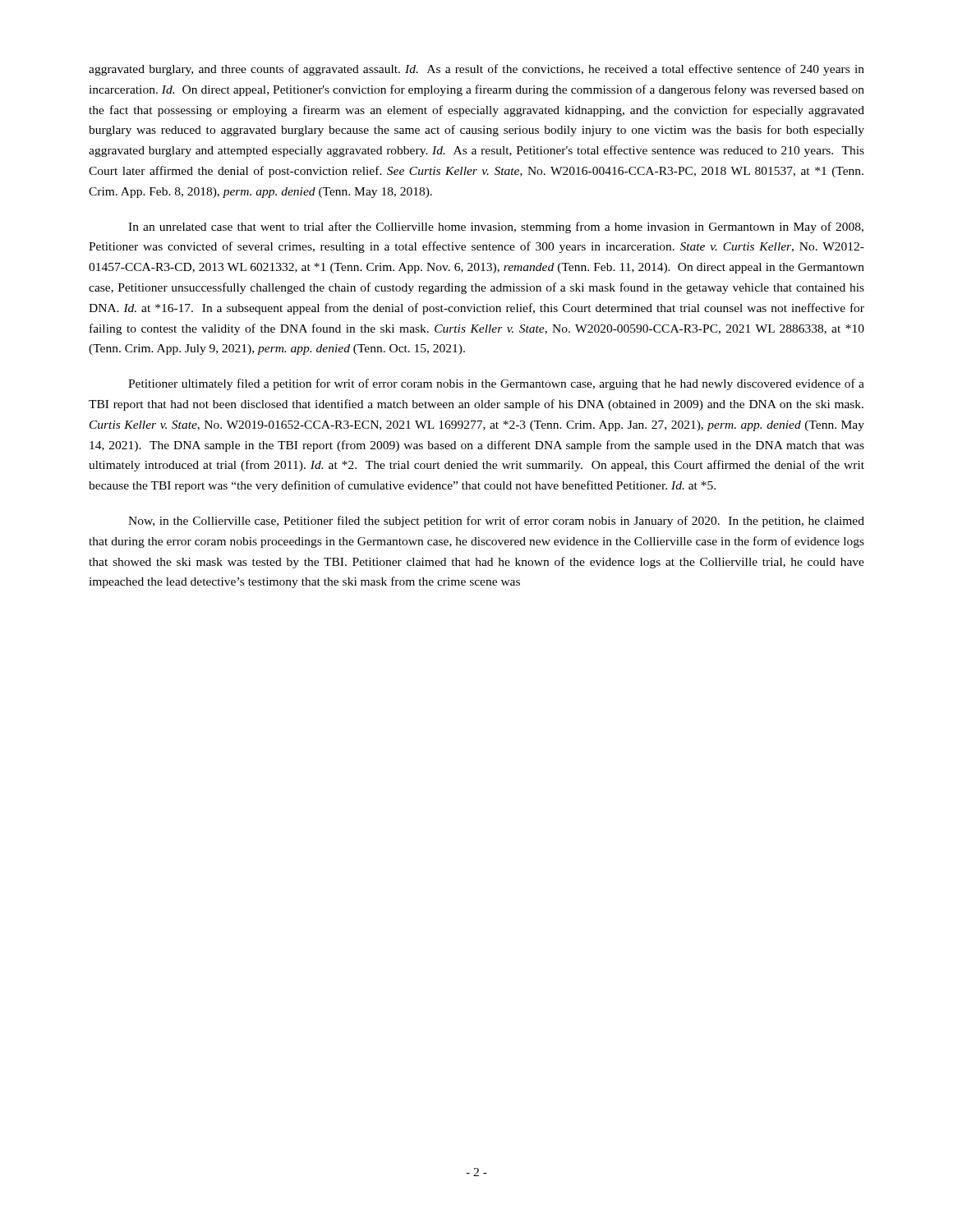The image size is (953, 1232).
Task: Navigate to the text starting "aggravated burglary, and three counts"
Action: coord(476,130)
